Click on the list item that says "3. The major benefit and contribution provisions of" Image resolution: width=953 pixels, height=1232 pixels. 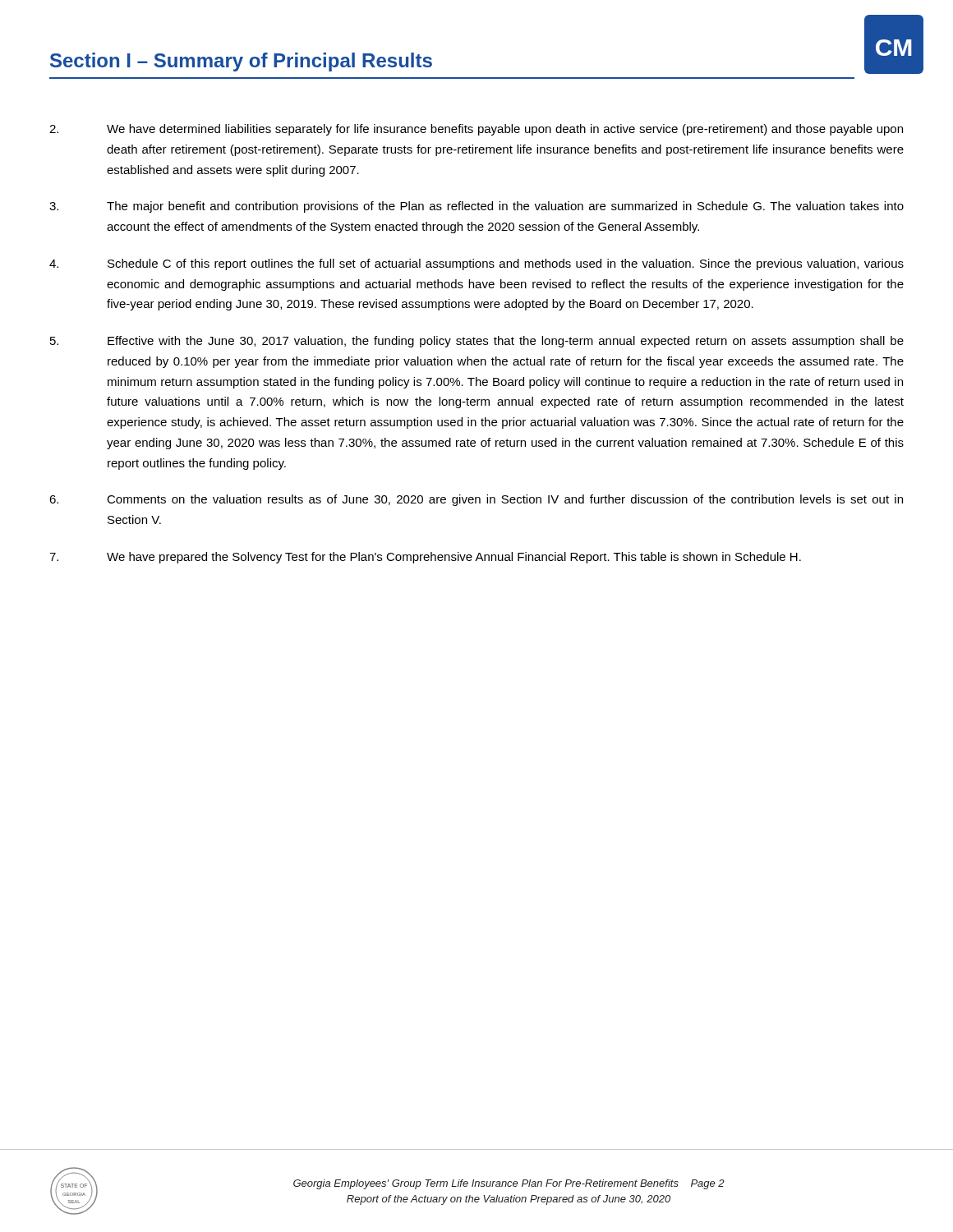click(476, 217)
